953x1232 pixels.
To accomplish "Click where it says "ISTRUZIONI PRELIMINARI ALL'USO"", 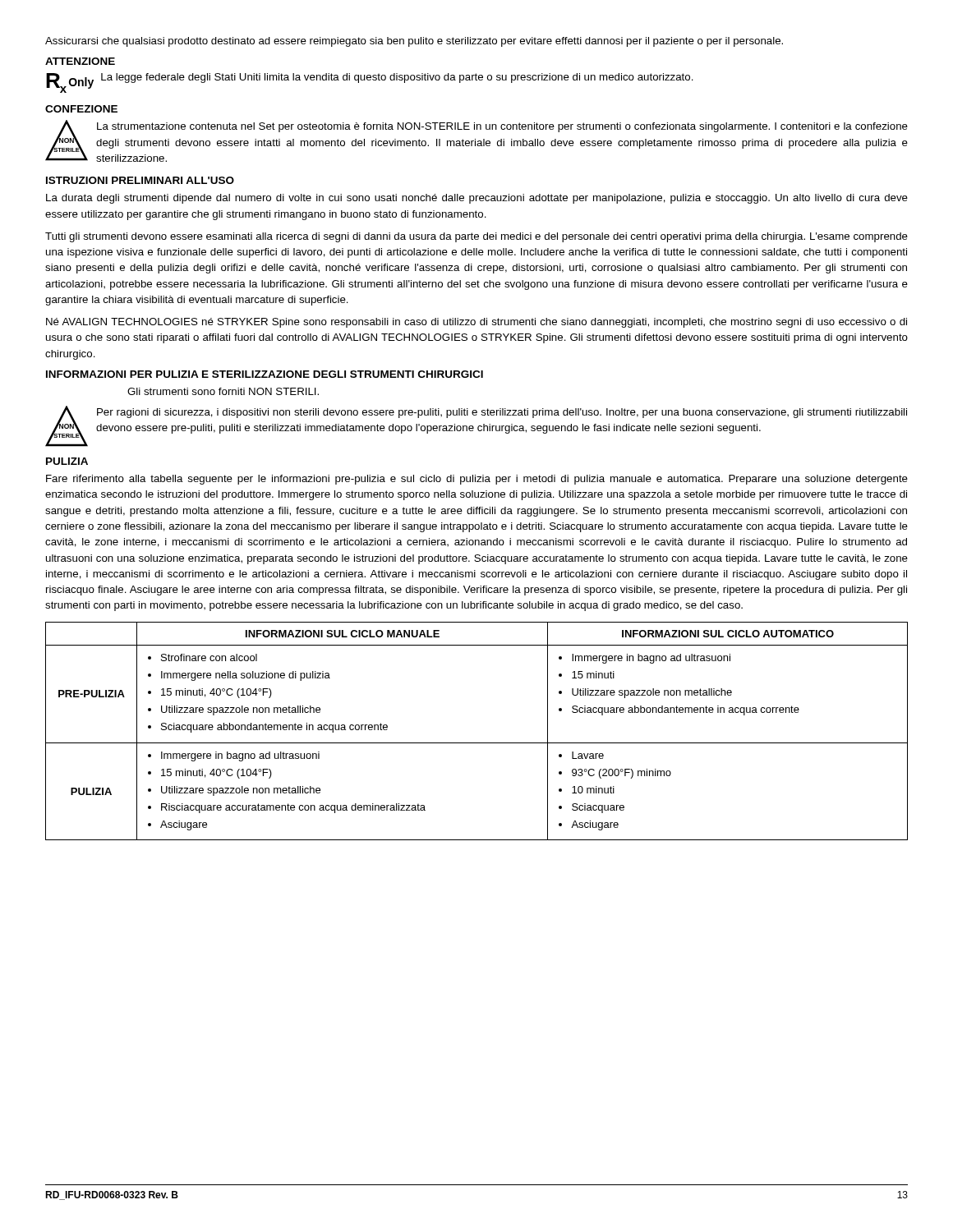I will 140,180.
